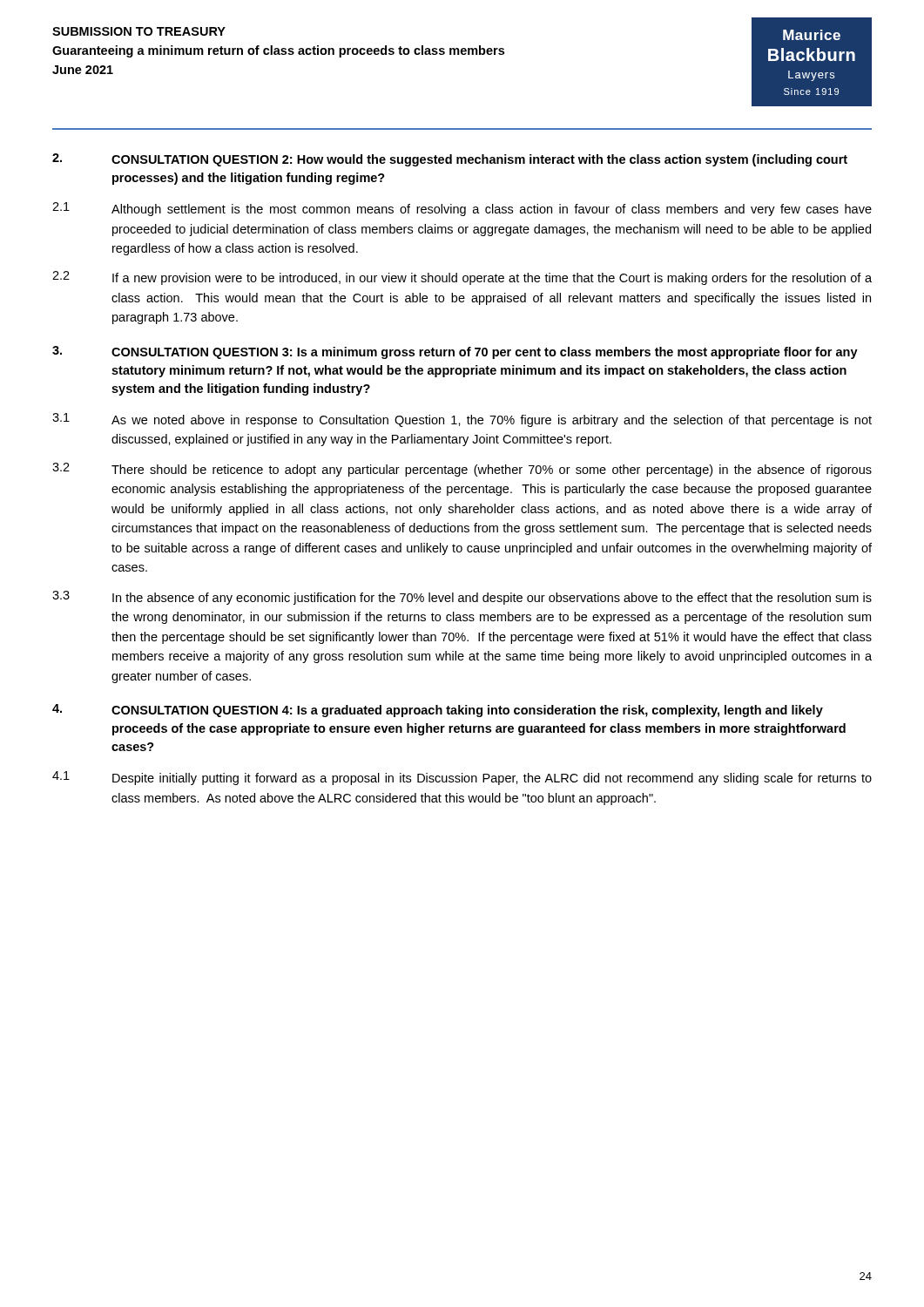
Task: Locate the text block starting "1 Although settlement is the most common"
Action: pos(462,229)
